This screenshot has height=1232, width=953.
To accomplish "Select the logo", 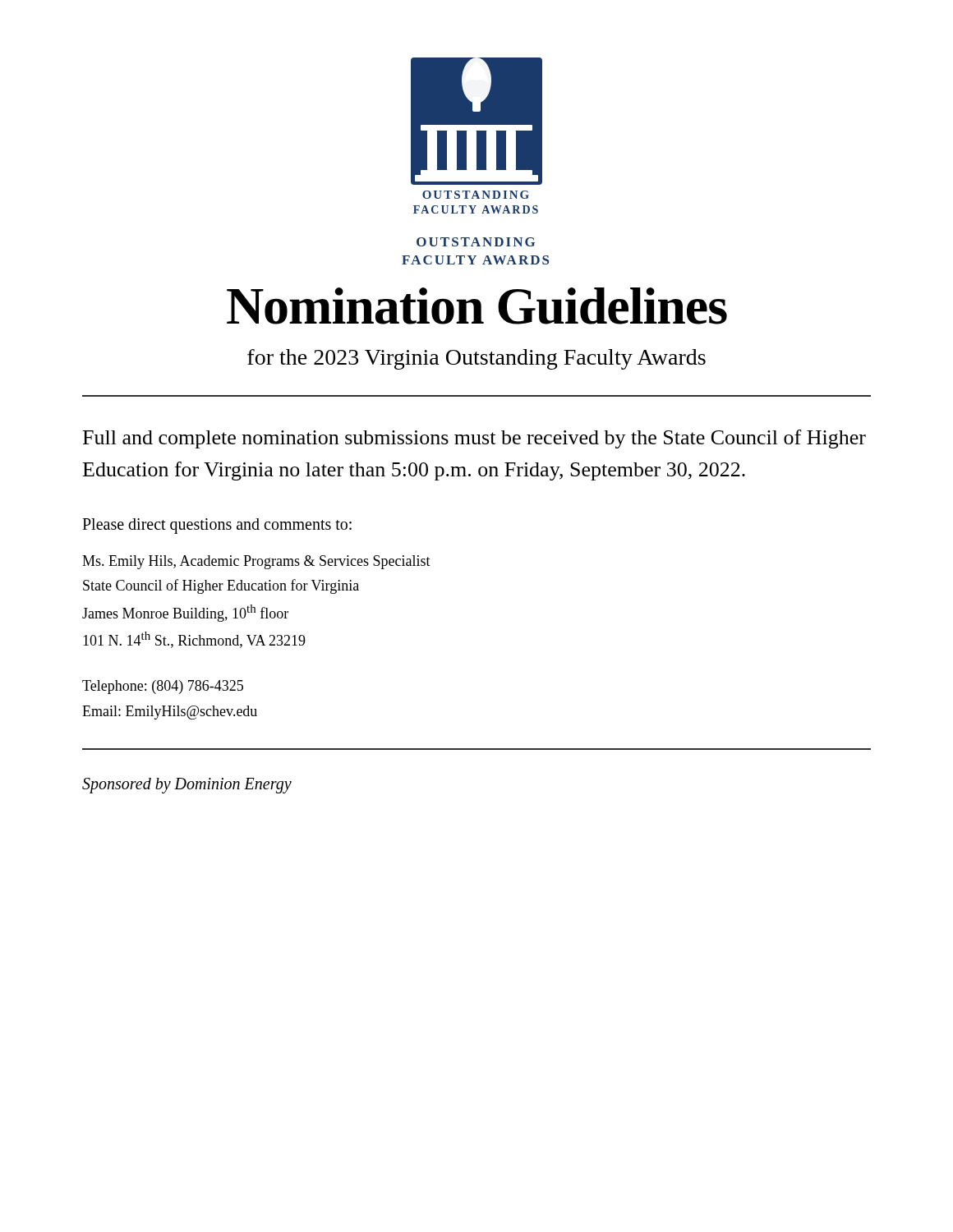I will [476, 159].
